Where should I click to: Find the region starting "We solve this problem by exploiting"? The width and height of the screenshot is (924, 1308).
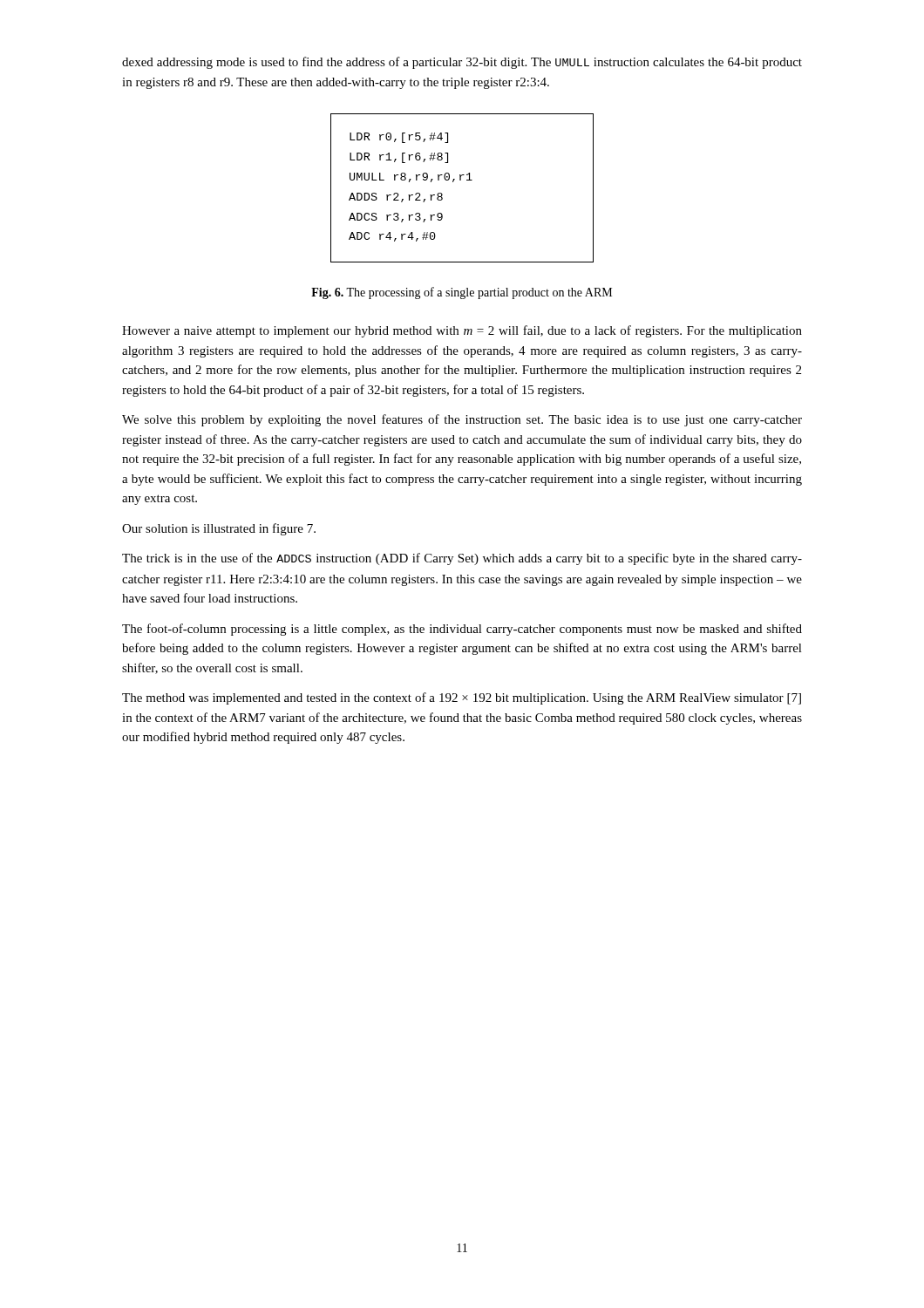click(x=462, y=459)
